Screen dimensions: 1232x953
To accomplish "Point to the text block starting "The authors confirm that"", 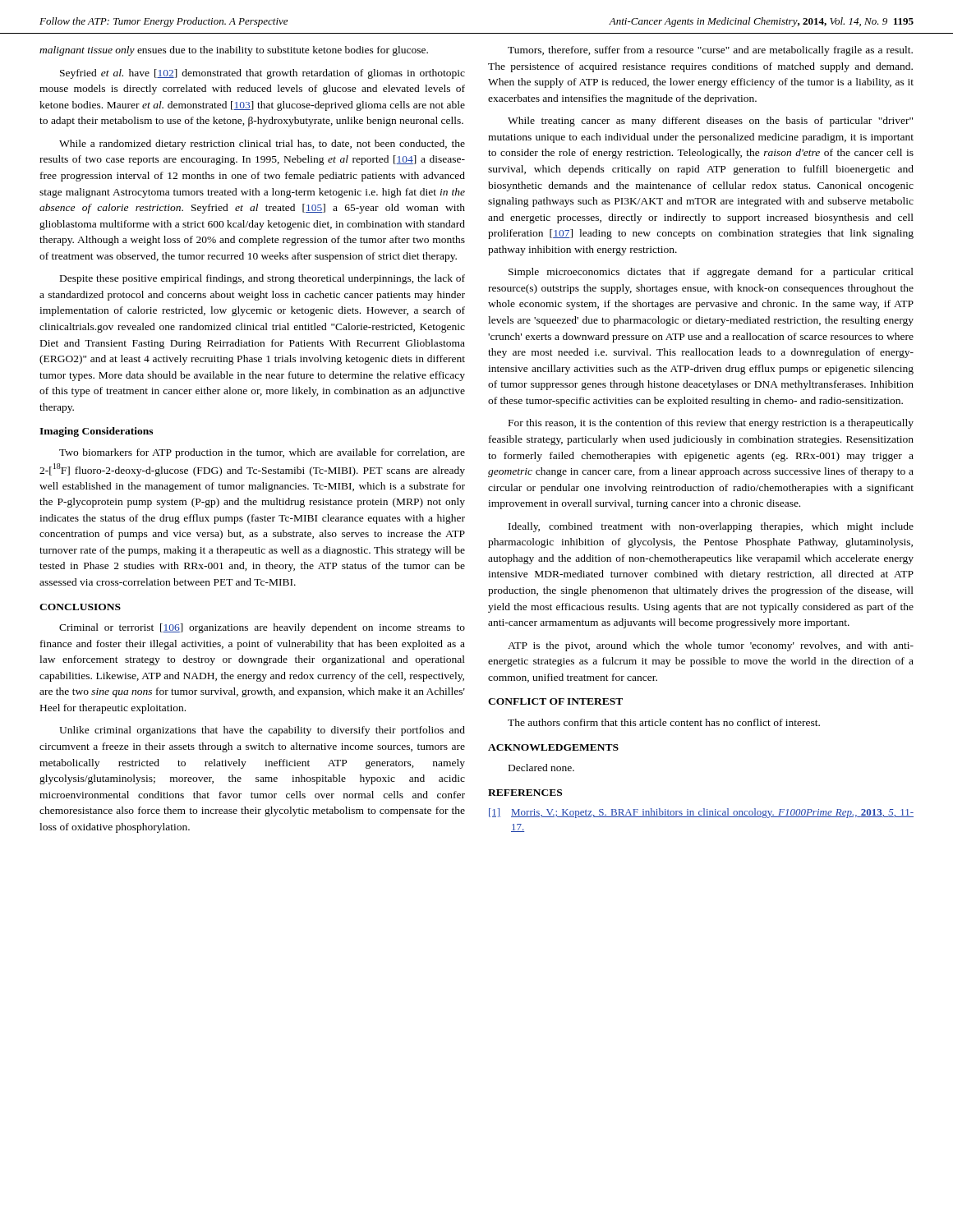I will 701,723.
